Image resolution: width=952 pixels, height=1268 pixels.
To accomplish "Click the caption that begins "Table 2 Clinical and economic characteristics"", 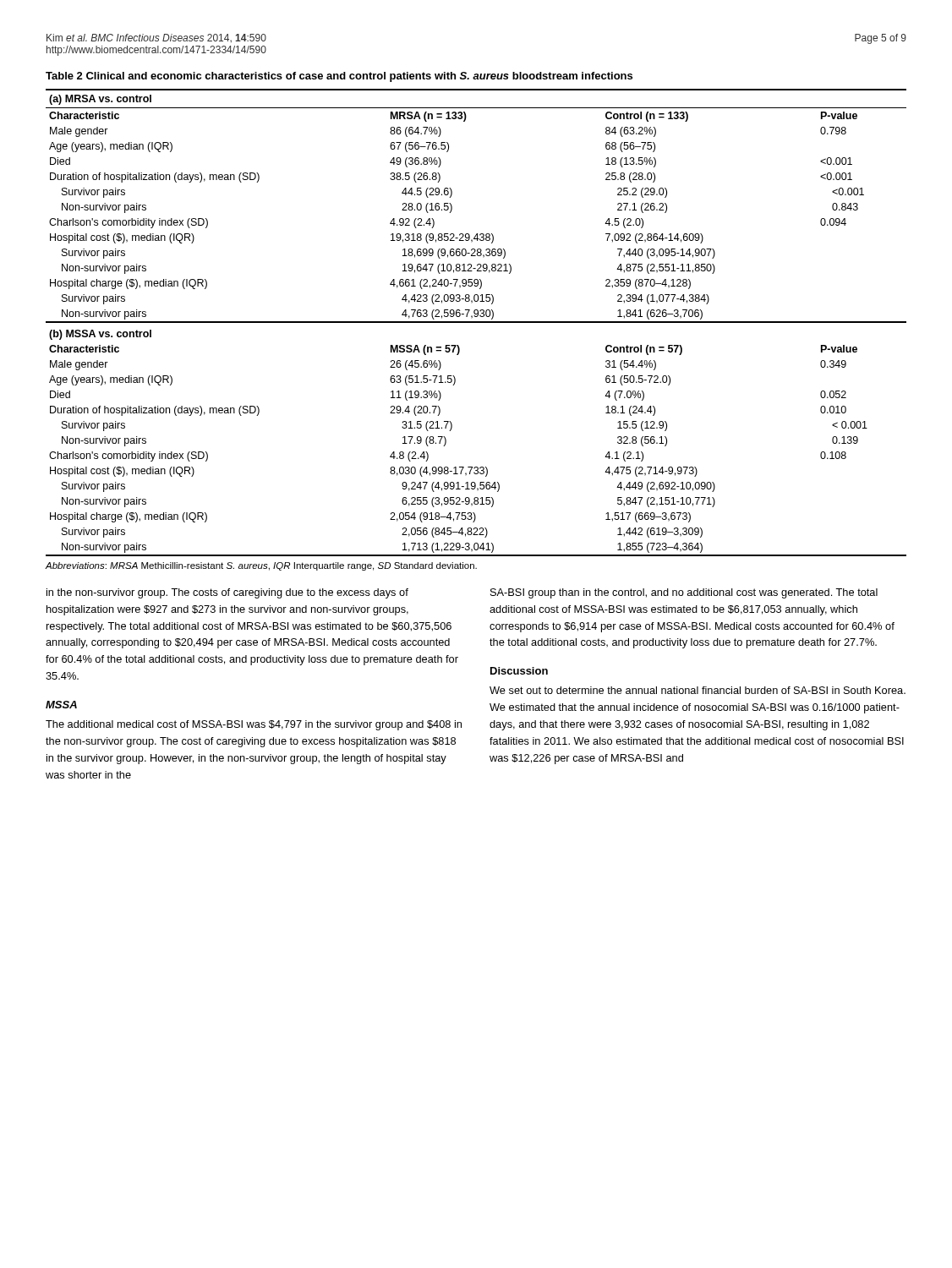I will [x=339, y=76].
